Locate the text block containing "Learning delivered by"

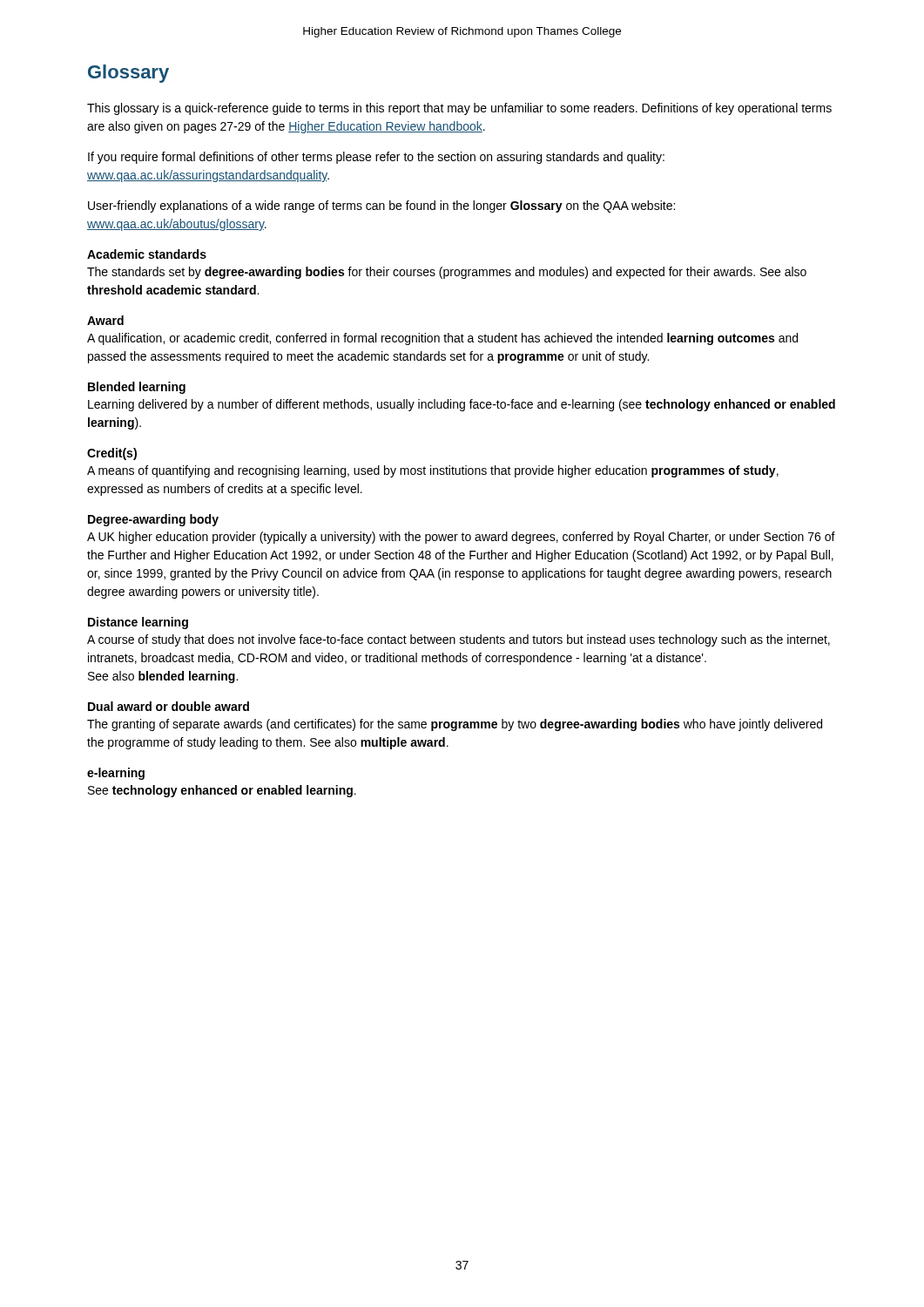pos(461,413)
